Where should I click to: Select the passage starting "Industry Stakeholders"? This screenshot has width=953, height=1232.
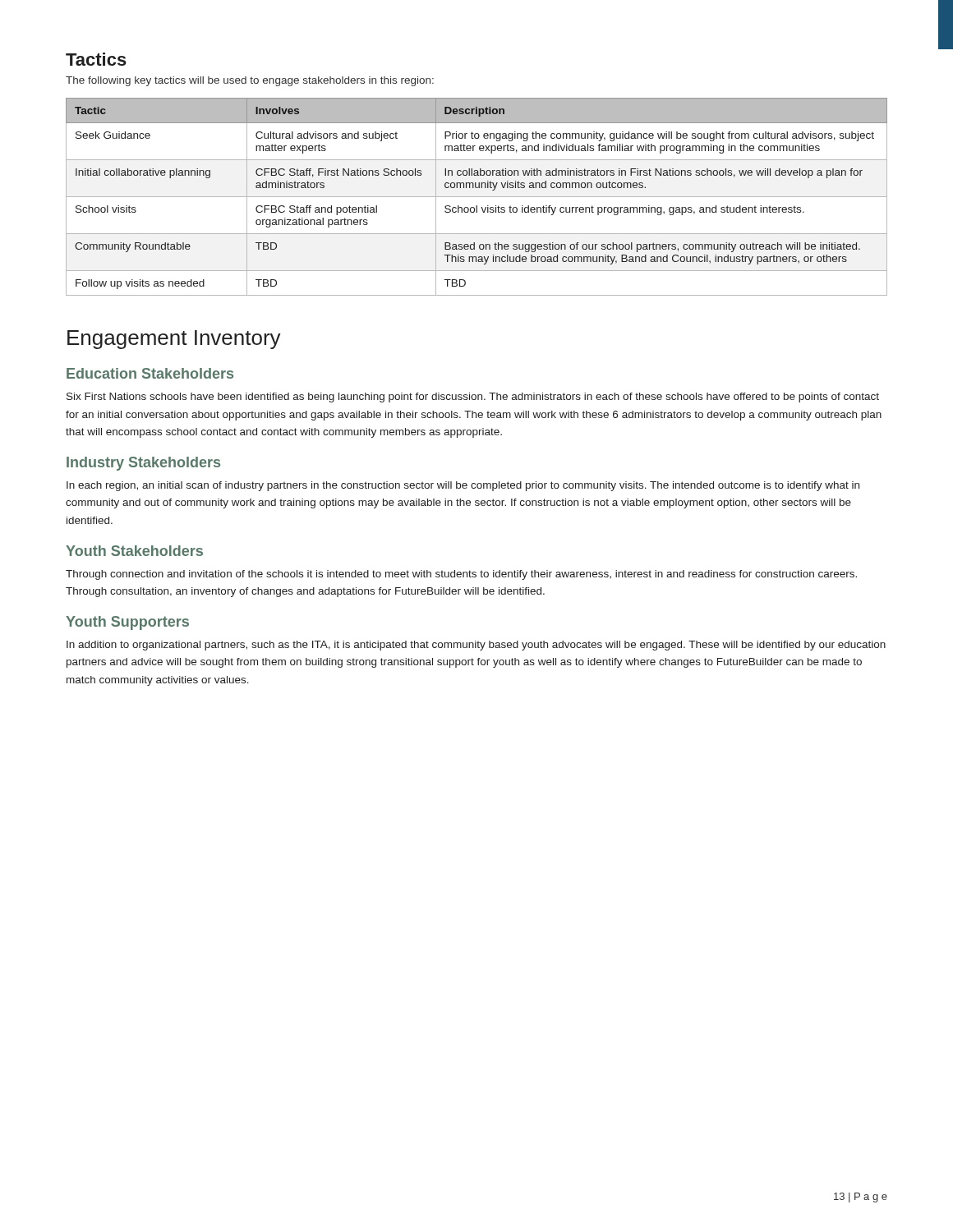[143, 462]
